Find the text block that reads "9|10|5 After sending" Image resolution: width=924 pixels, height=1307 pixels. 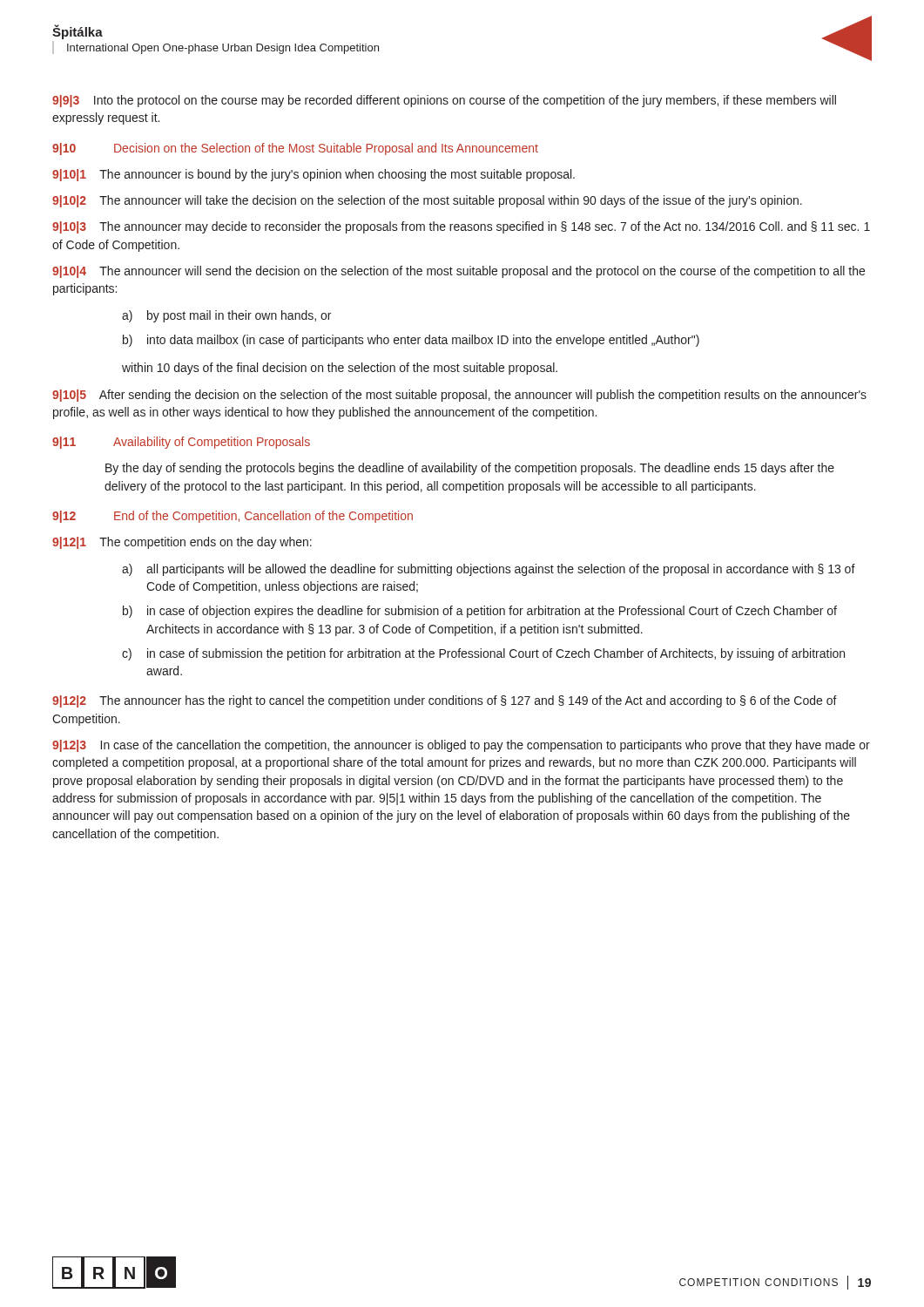tap(459, 403)
